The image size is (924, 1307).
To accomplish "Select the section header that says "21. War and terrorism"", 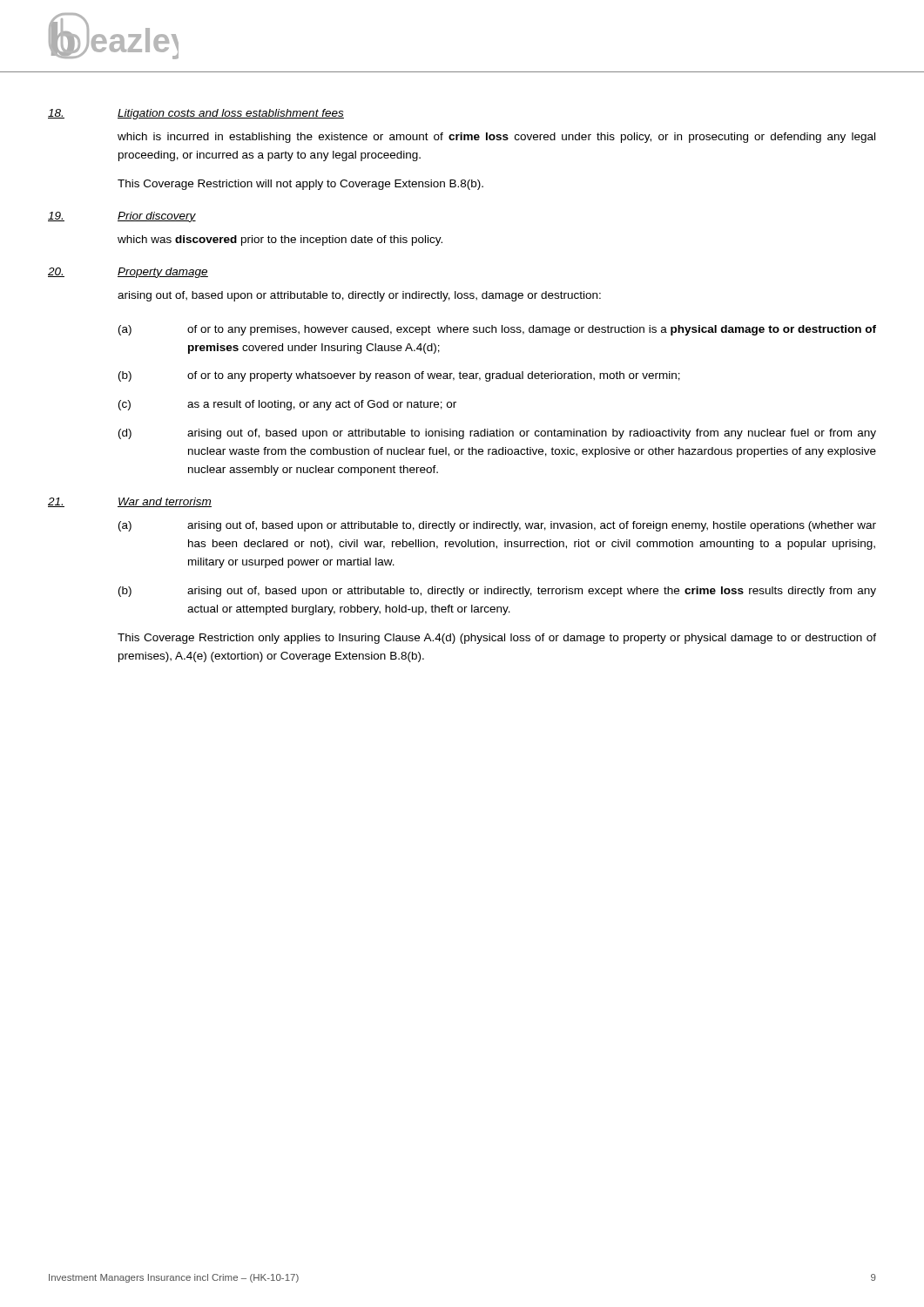I will point(130,501).
